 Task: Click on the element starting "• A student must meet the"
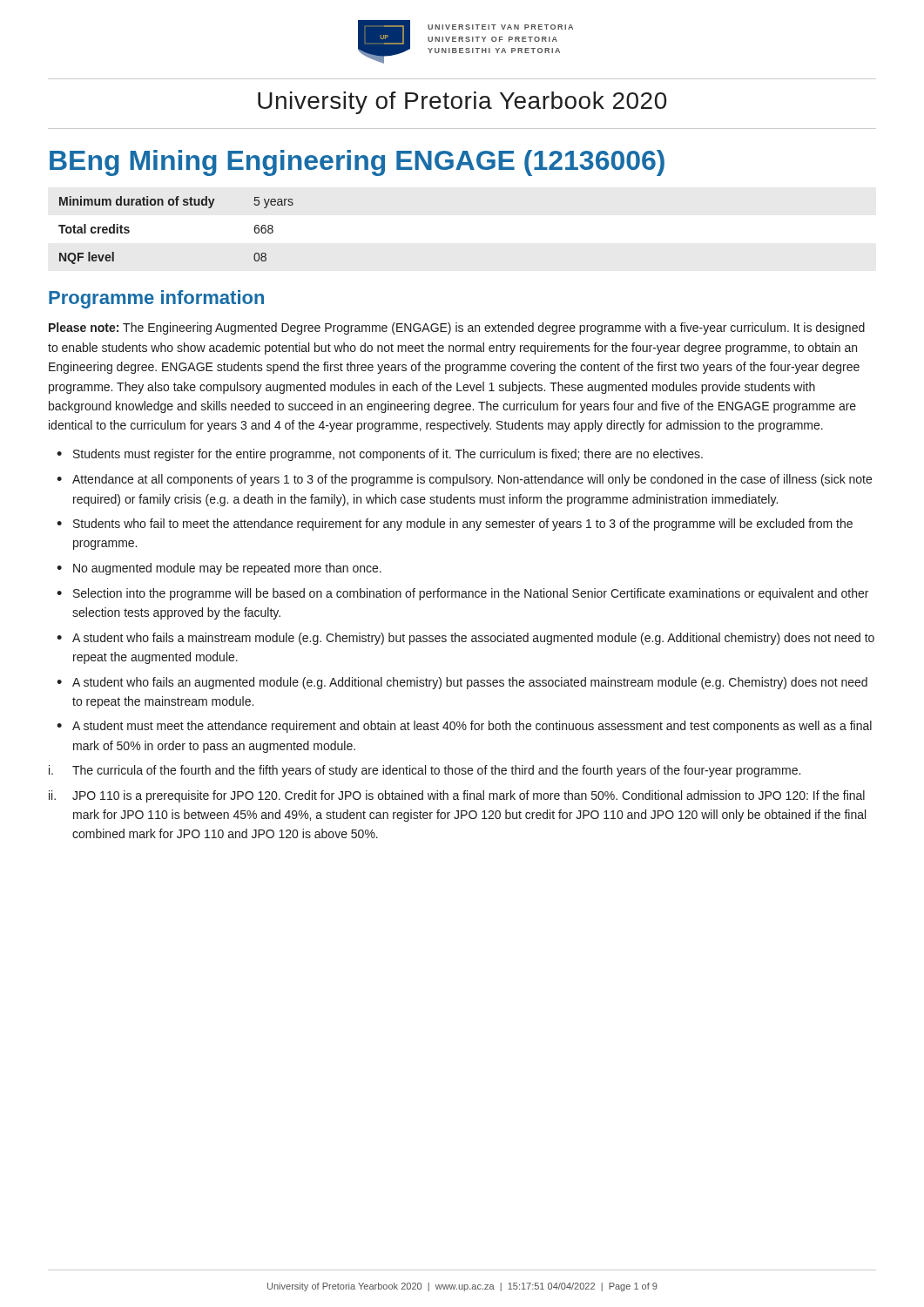point(466,736)
